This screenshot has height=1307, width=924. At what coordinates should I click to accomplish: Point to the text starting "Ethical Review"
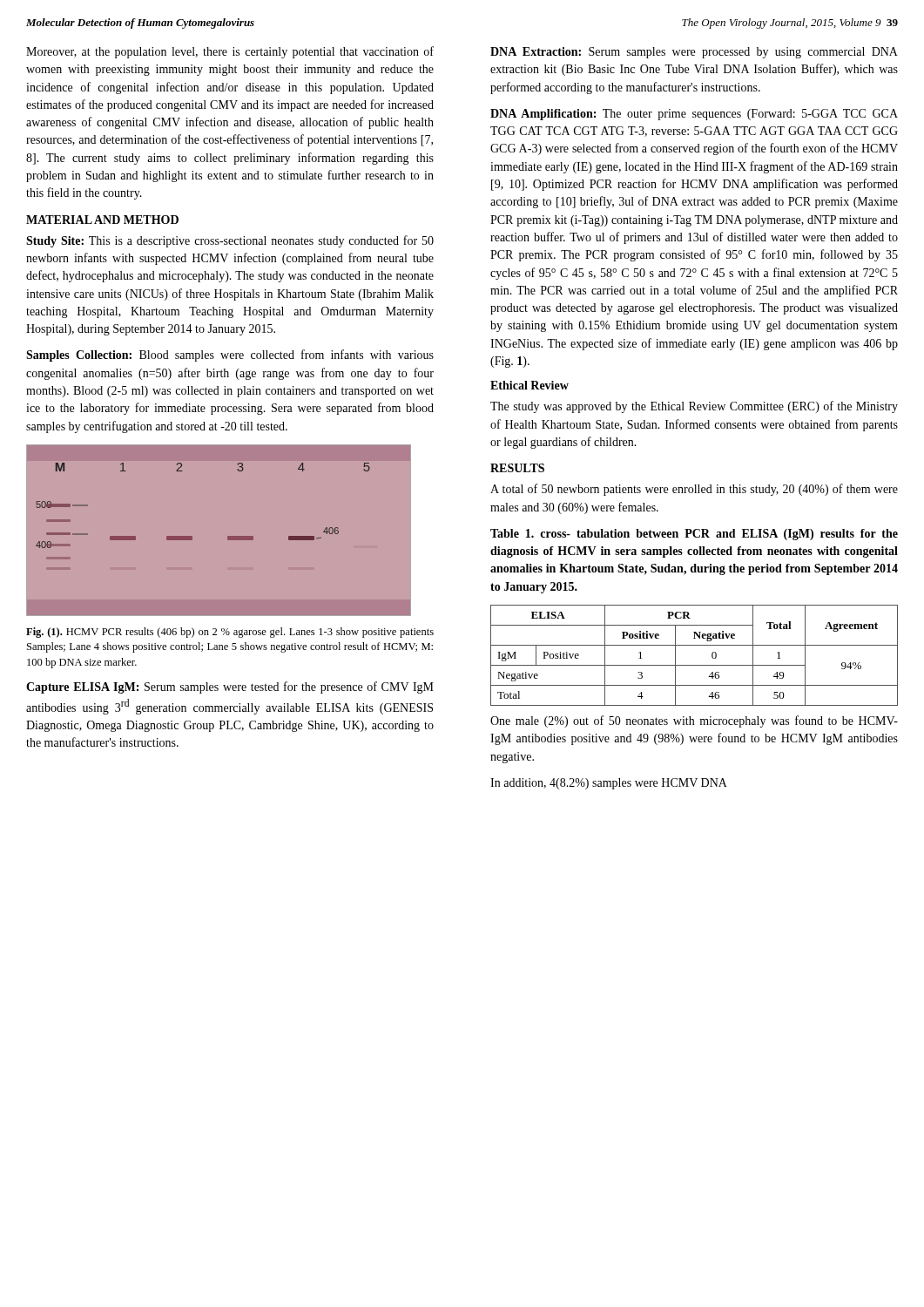coord(529,386)
